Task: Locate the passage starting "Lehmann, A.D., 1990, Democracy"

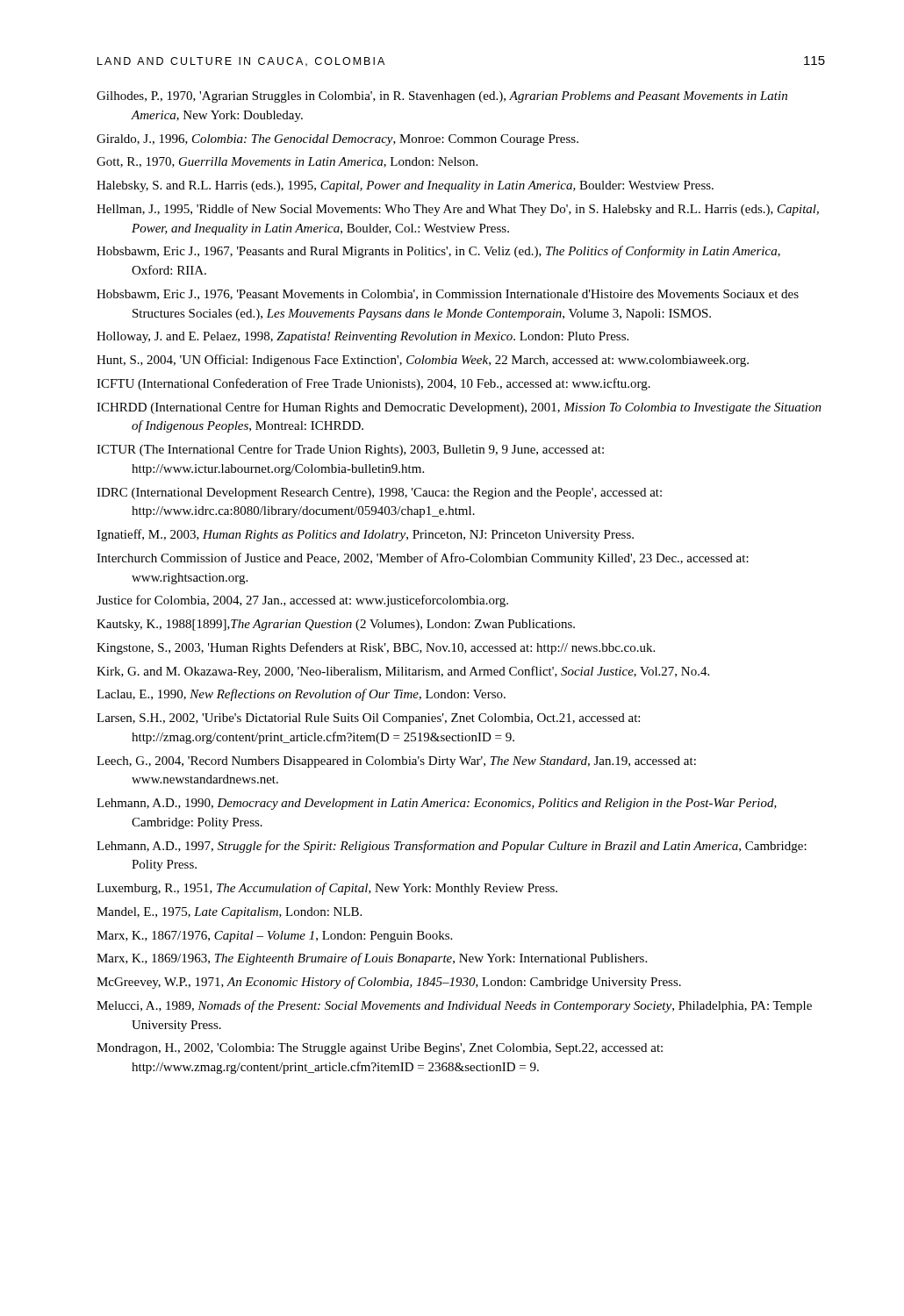Action: pyautogui.click(x=437, y=812)
